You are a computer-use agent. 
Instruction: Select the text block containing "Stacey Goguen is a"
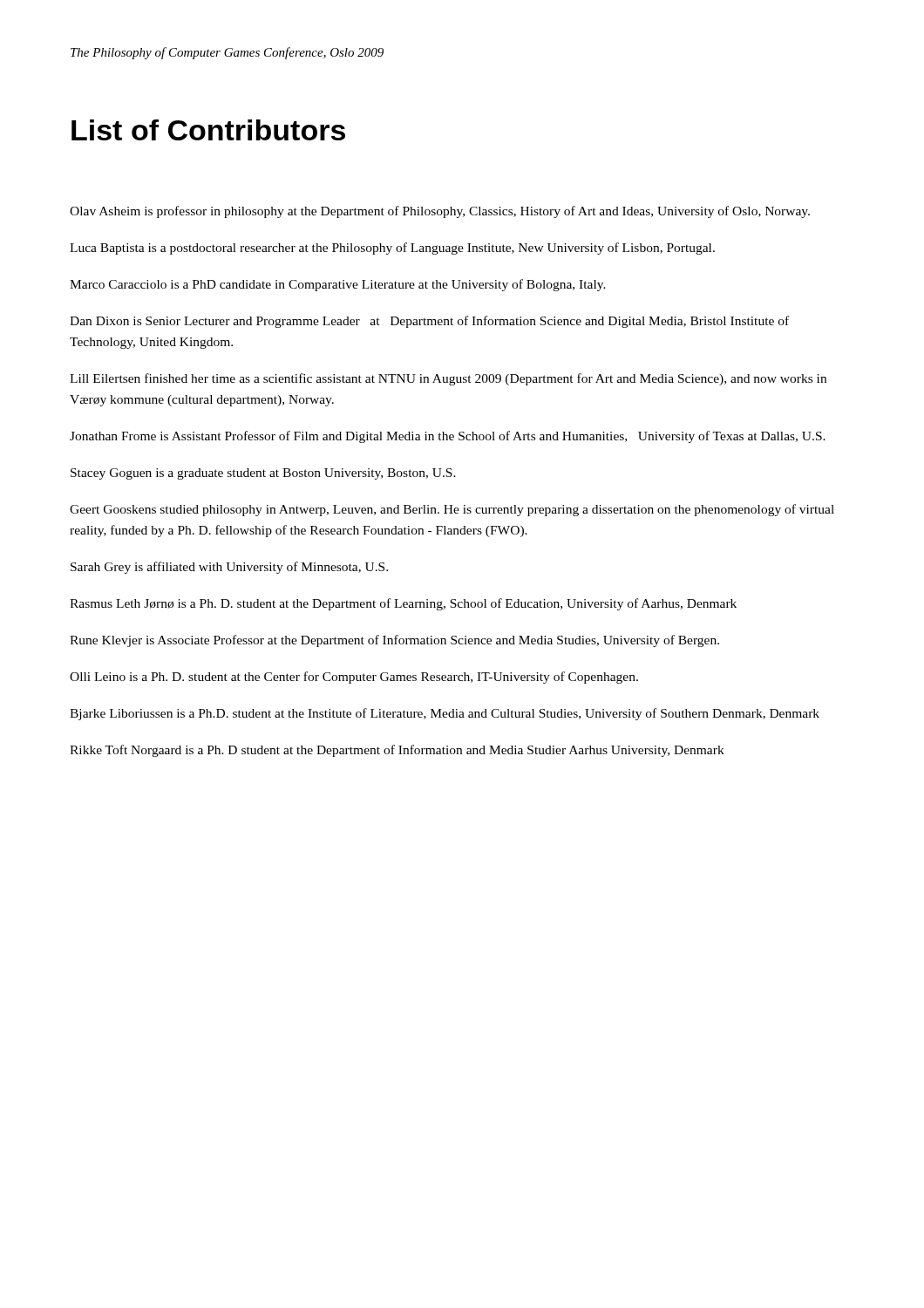(x=263, y=472)
